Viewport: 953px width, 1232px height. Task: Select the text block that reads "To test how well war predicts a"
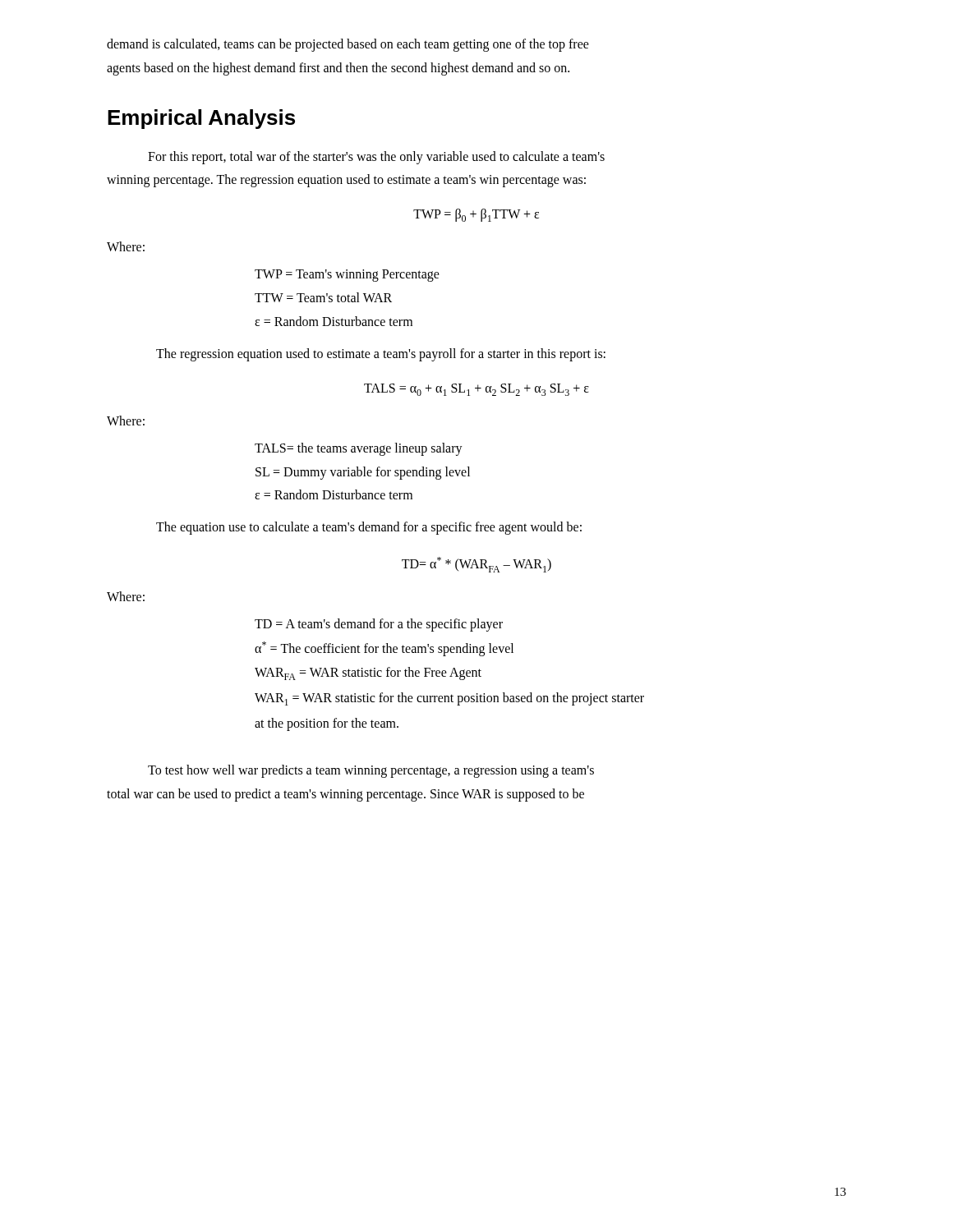pyautogui.click(x=371, y=770)
